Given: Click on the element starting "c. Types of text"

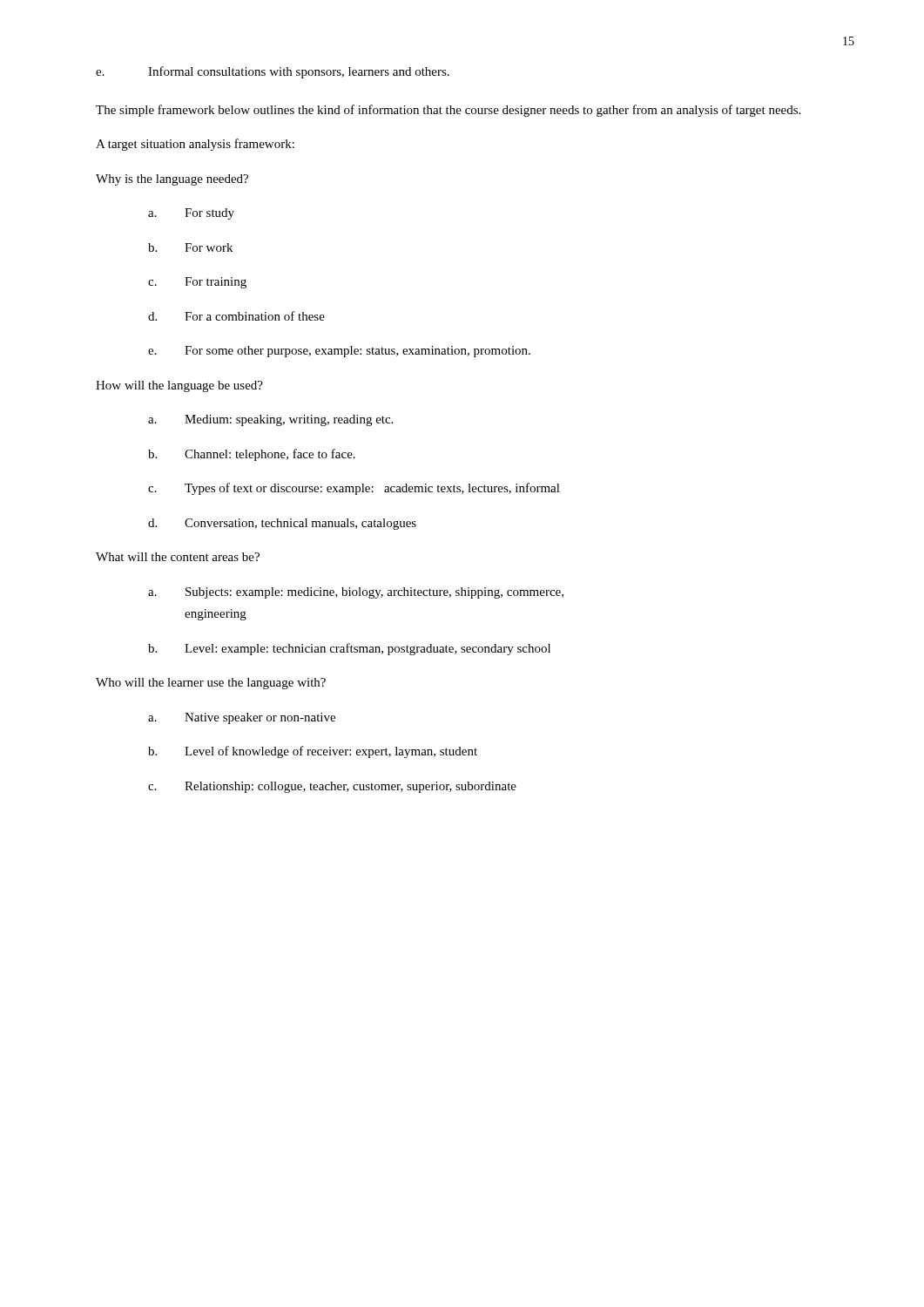Looking at the screenshot, I should point(492,489).
